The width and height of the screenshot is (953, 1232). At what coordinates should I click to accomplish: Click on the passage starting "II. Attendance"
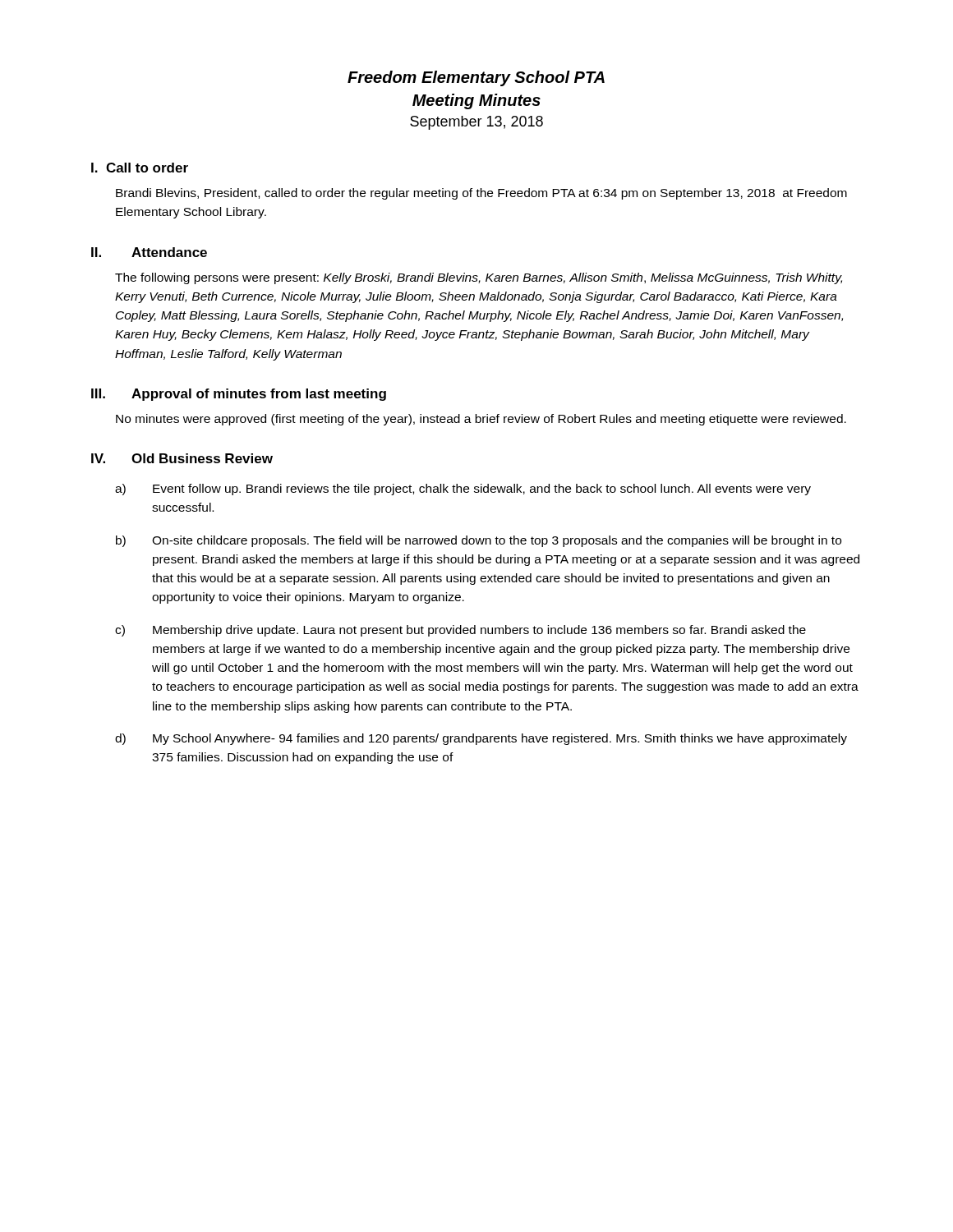(149, 253)
